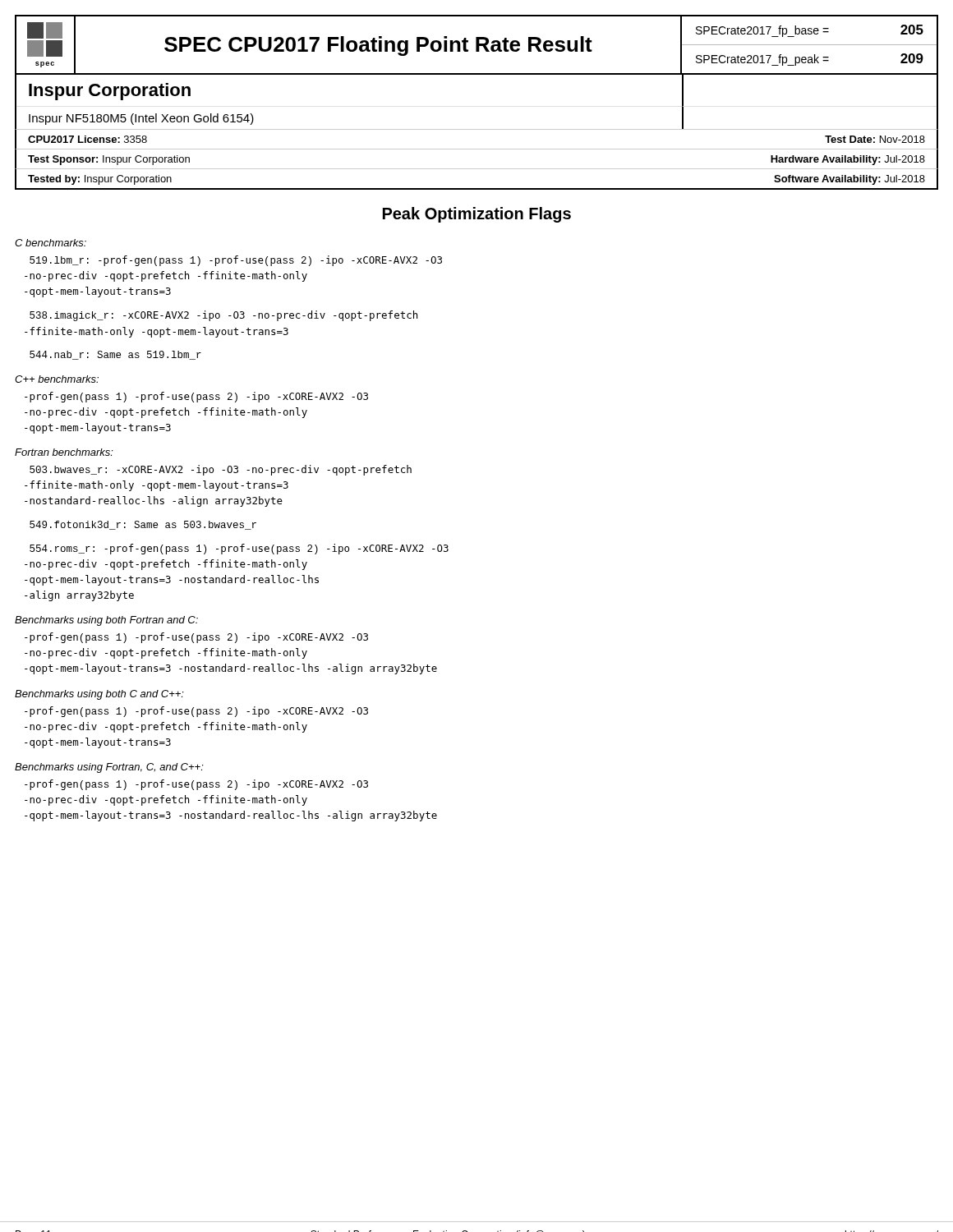The image size is (953, 1232).
Task: Point to the element starting "Tested by: Inspur Corporation"
Action: (x=100, y=179)
